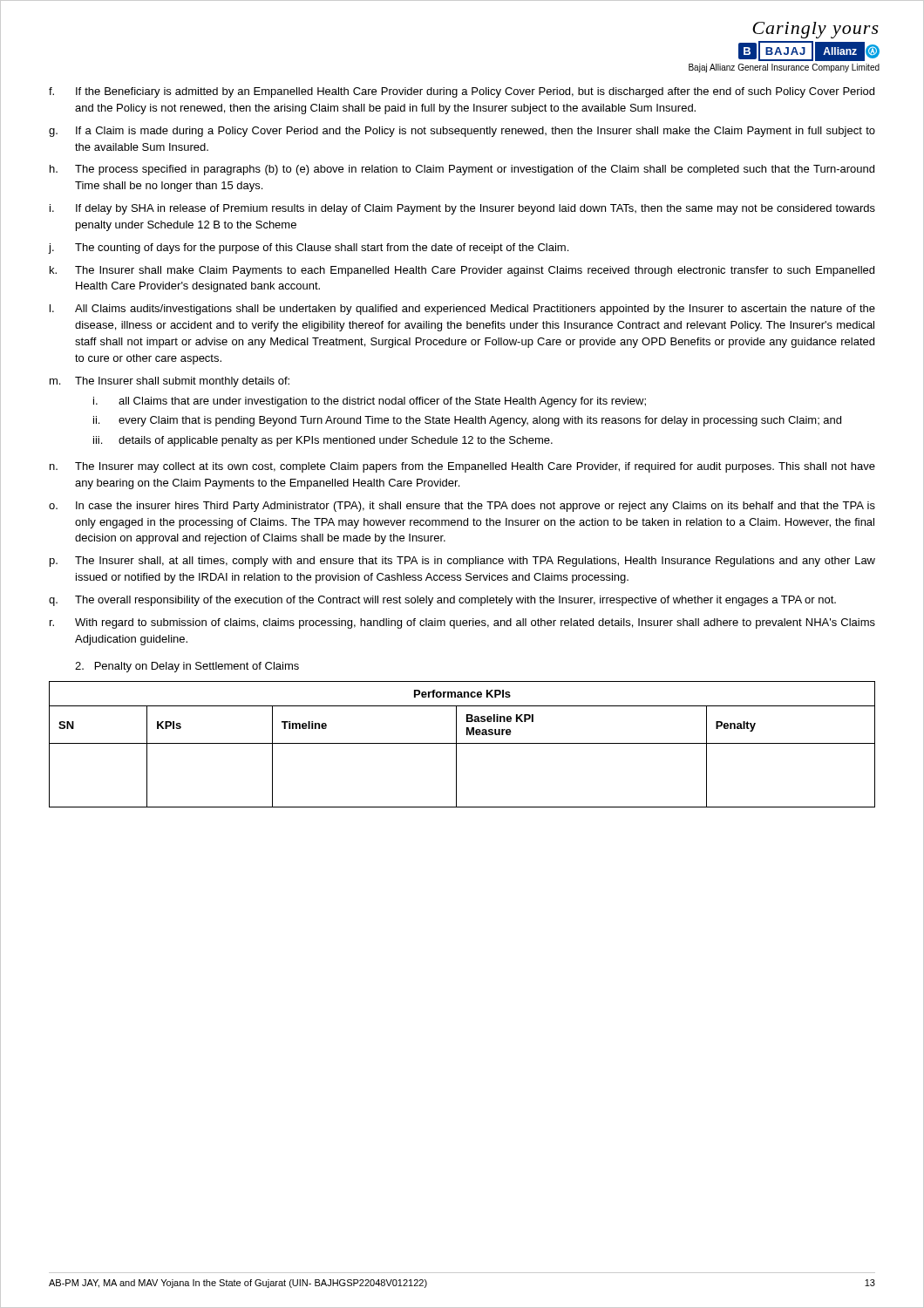Click the passage that begins "r. With regard to submission of claims,"
This screenshot has width=924, height=1308.
[x=462, y=631]
